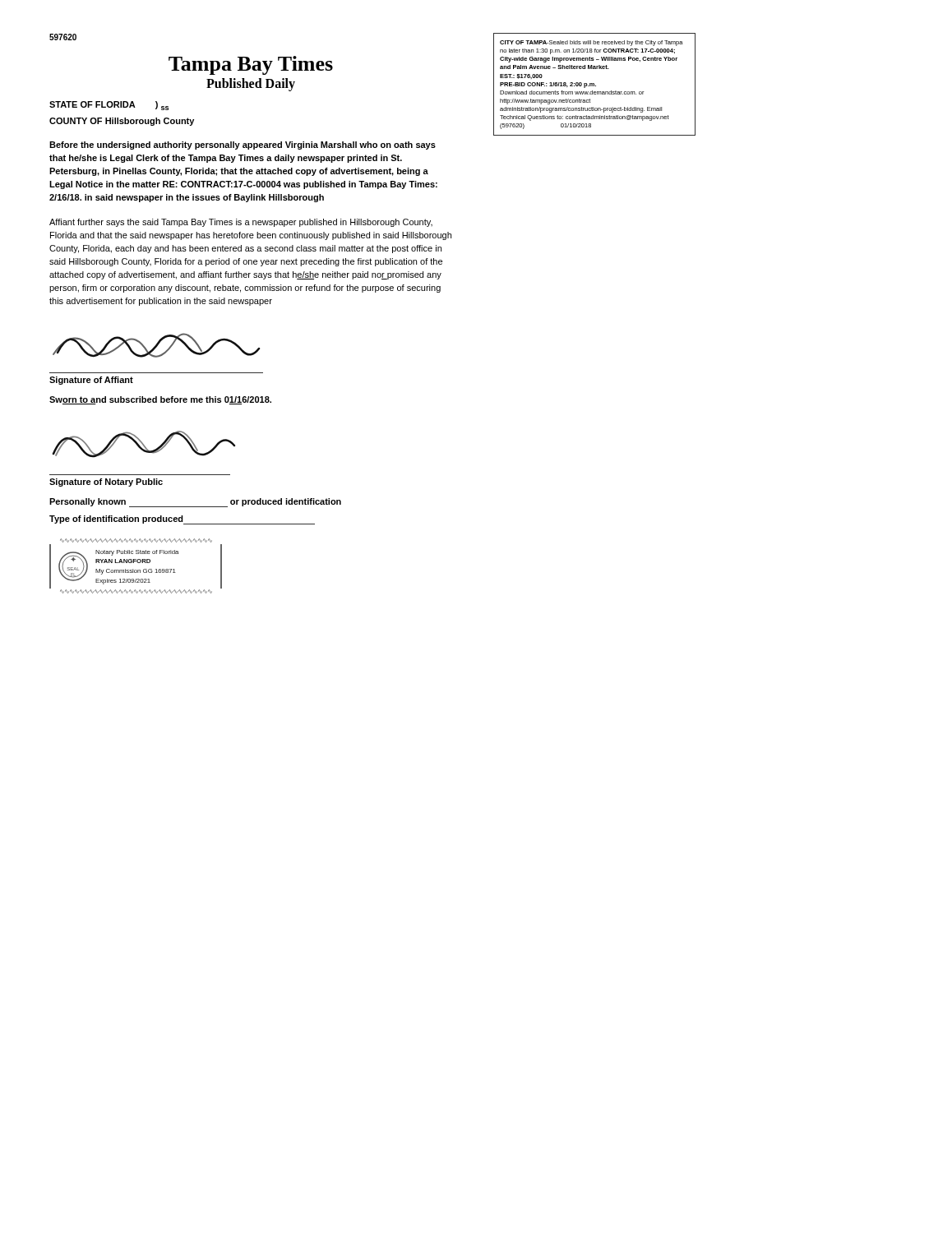Click on the text block that says "CITY OF TAMPA-Sealed bids will be received by"

coord(591,84)
